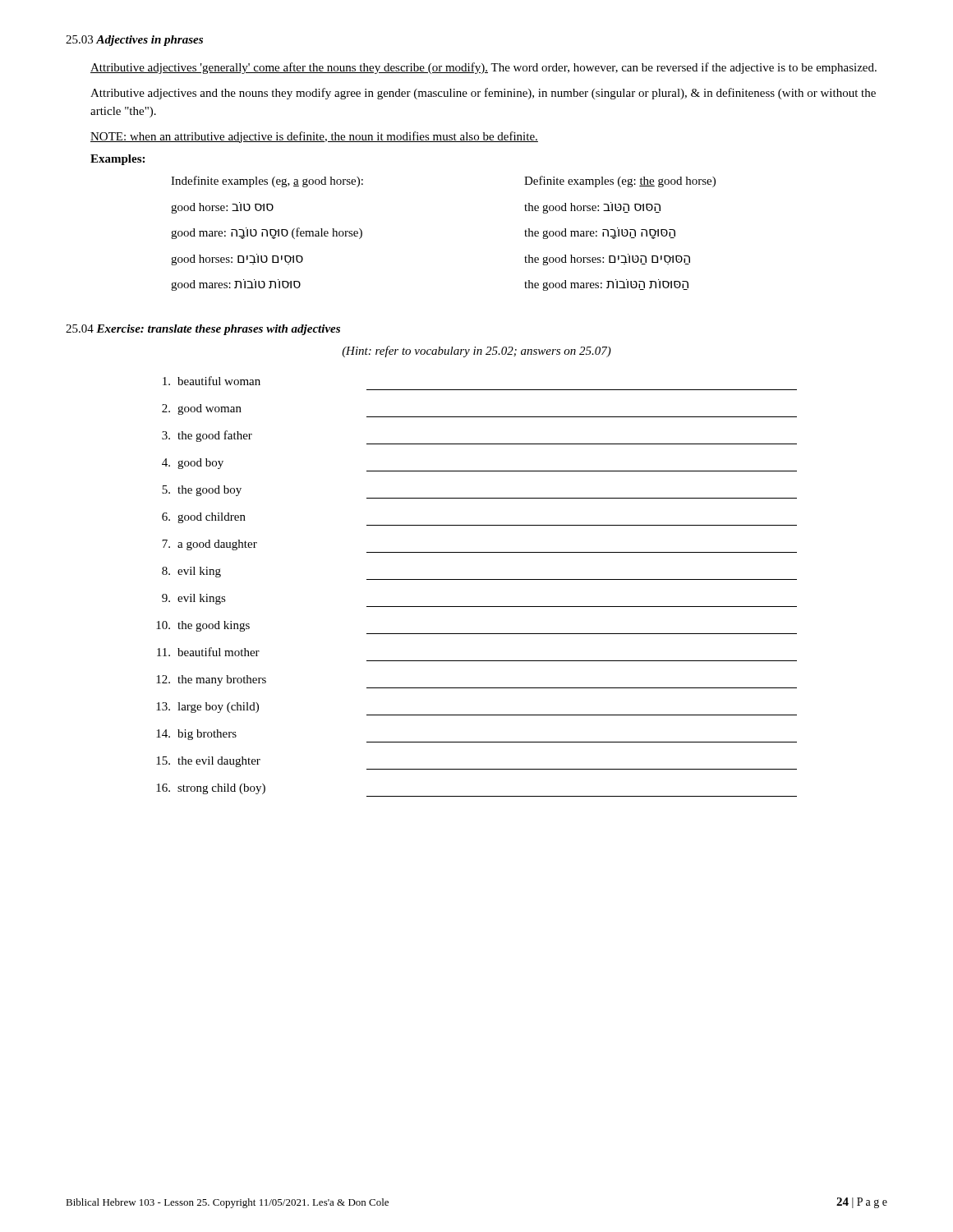Image resolution: width=953 pixels, height=1232 pixels.
Task: Click on the text starting "3. the good father"
Action: [x=468, y=435]
